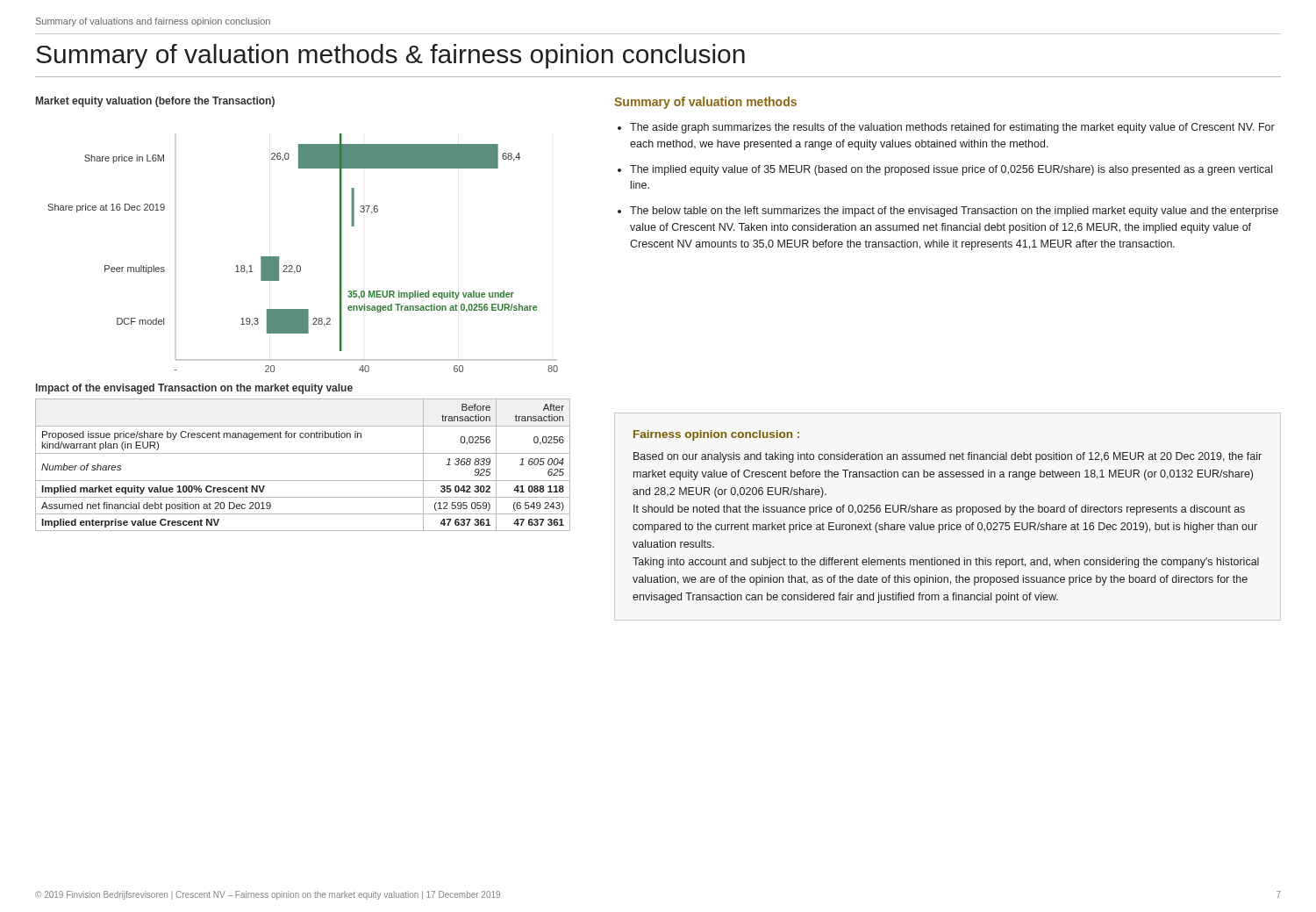
Task: Point to the section header beginning "Market equity valuation"
Action: (x=155, y=101)
